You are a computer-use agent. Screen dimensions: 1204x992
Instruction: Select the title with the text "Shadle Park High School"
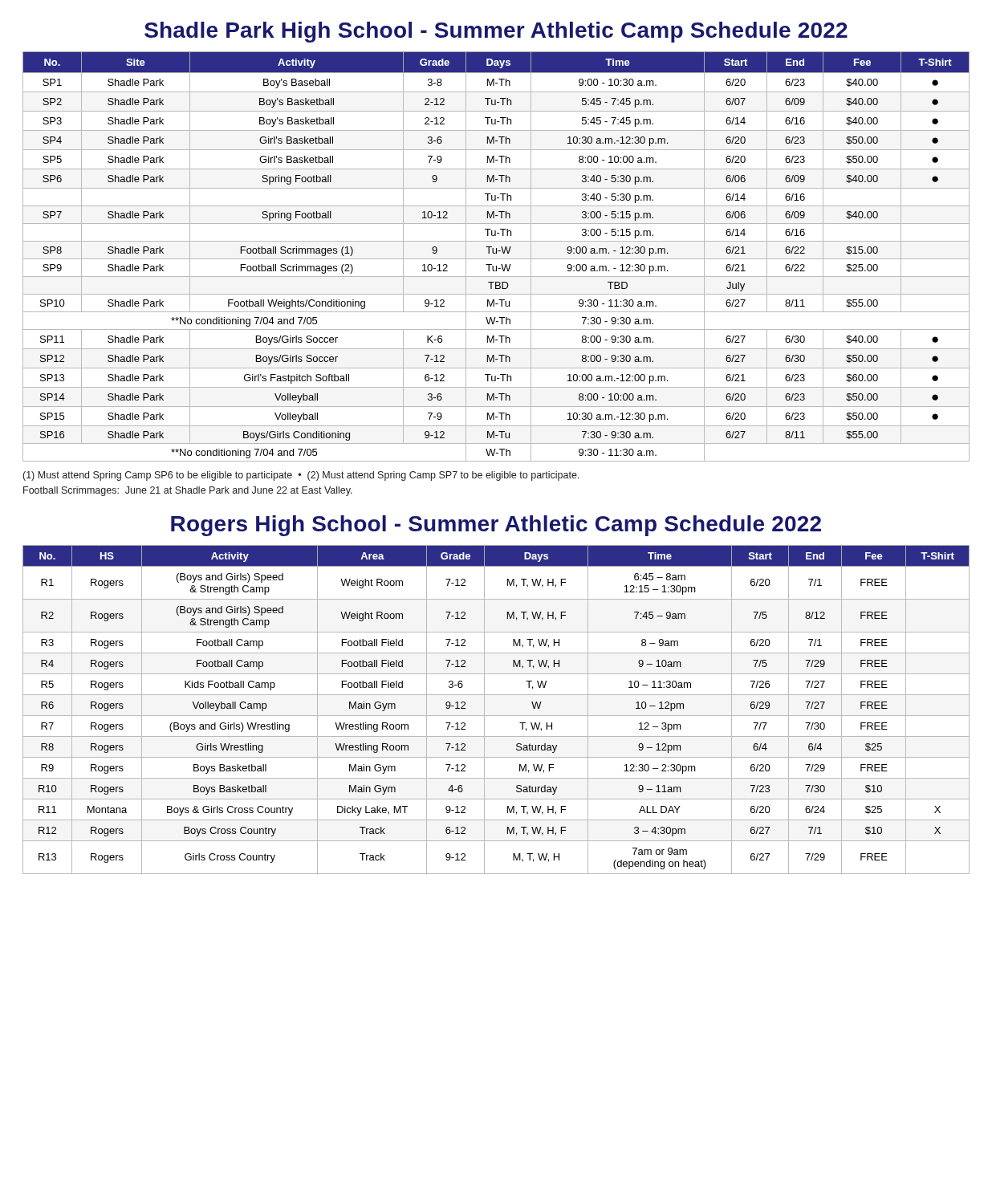click(496, 30)
